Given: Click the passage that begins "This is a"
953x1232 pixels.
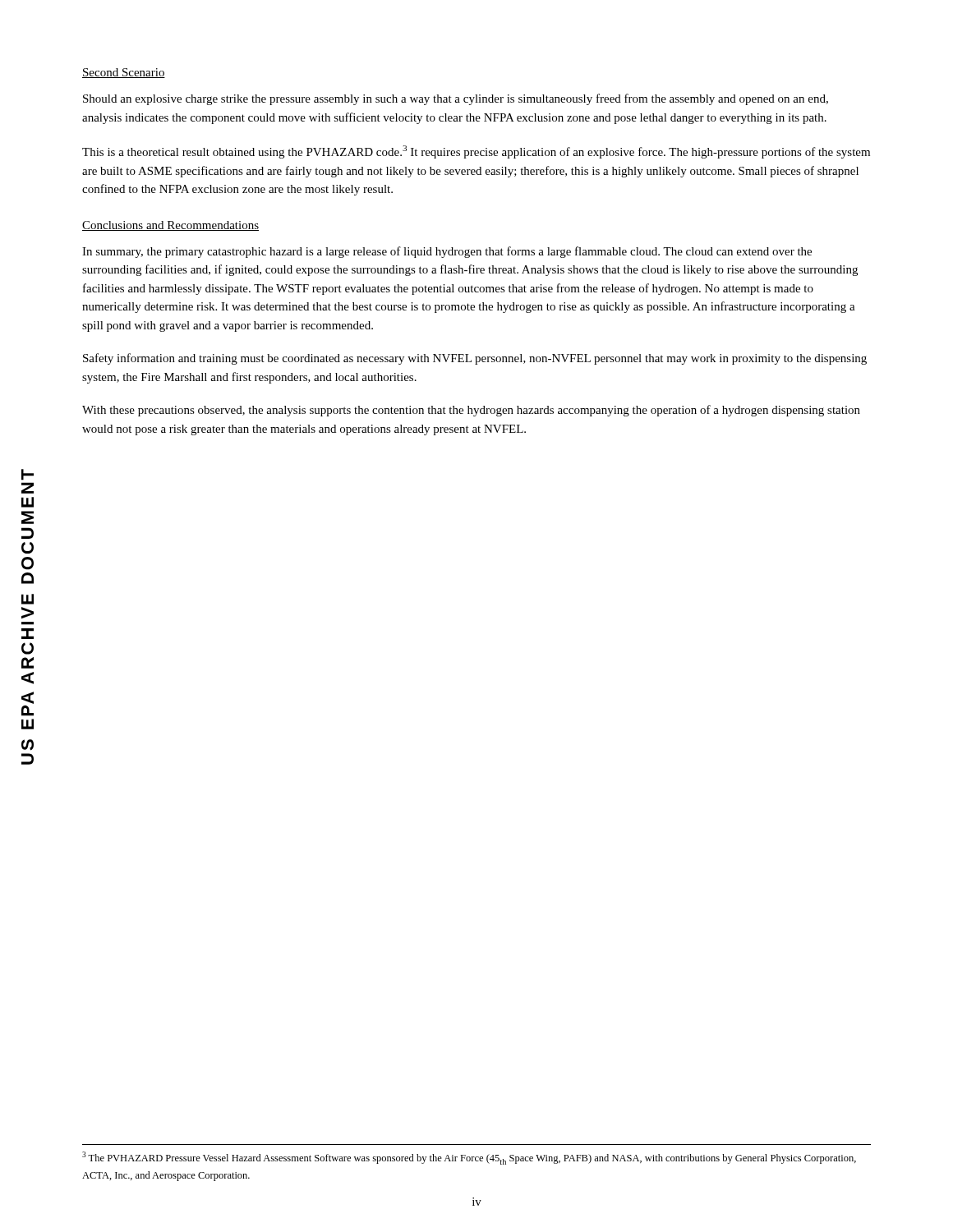Looking at the screenshot, I should pyautogui.click(x=476, y=169).
